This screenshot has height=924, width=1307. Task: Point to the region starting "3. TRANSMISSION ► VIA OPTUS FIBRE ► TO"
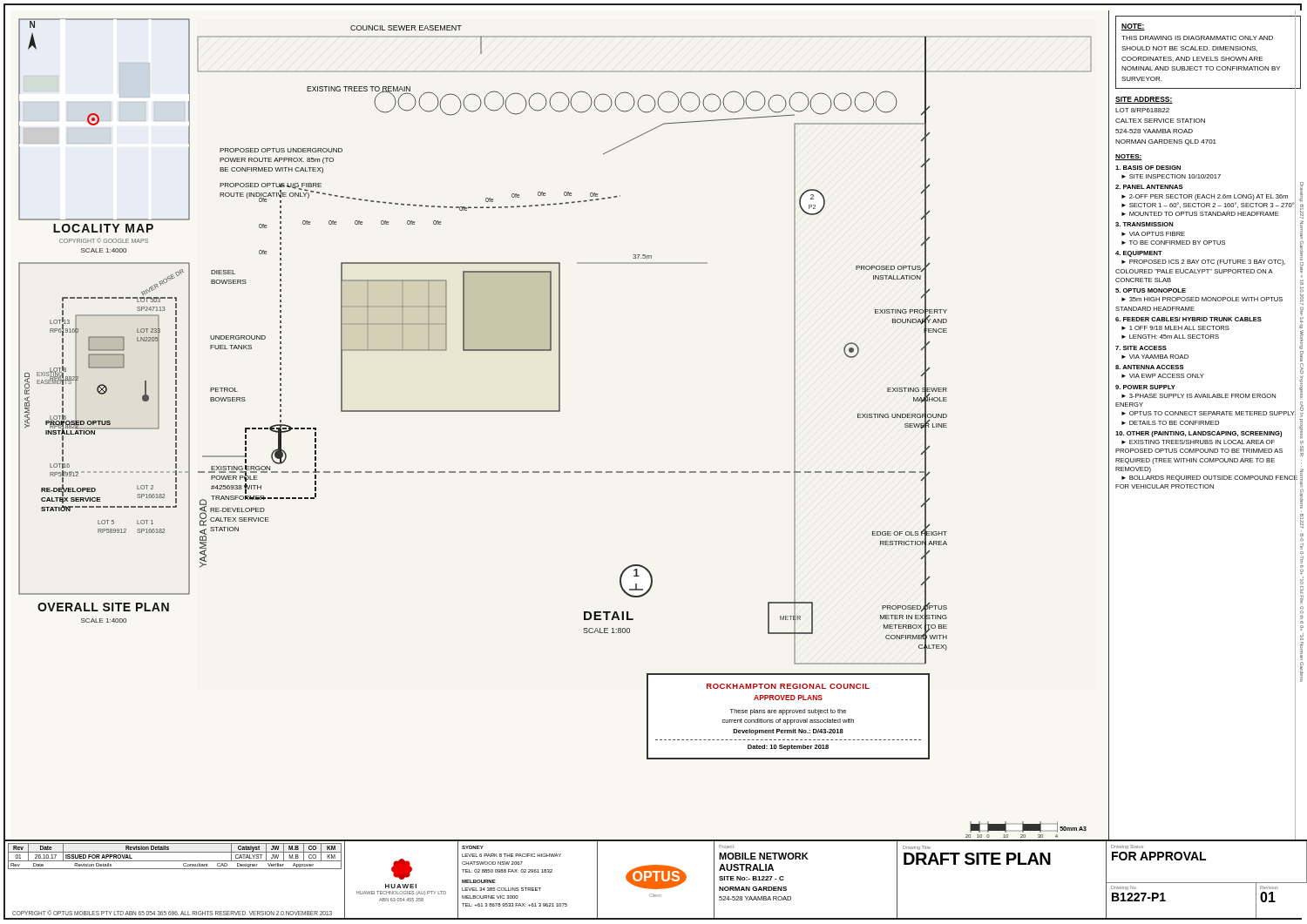(x=1170, y=233)
